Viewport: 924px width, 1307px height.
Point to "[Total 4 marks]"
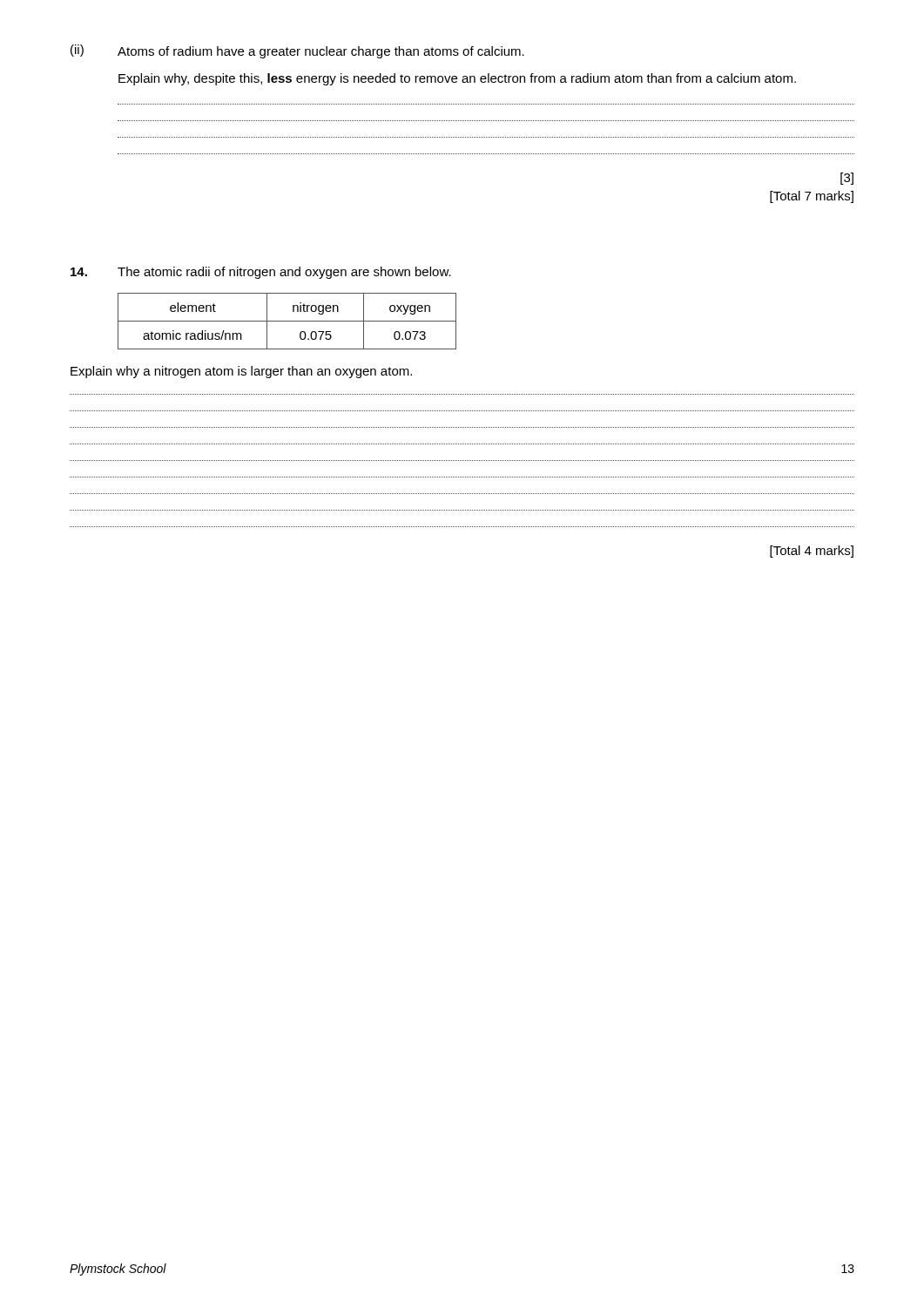pyautogui.click(x=812, y=550)
